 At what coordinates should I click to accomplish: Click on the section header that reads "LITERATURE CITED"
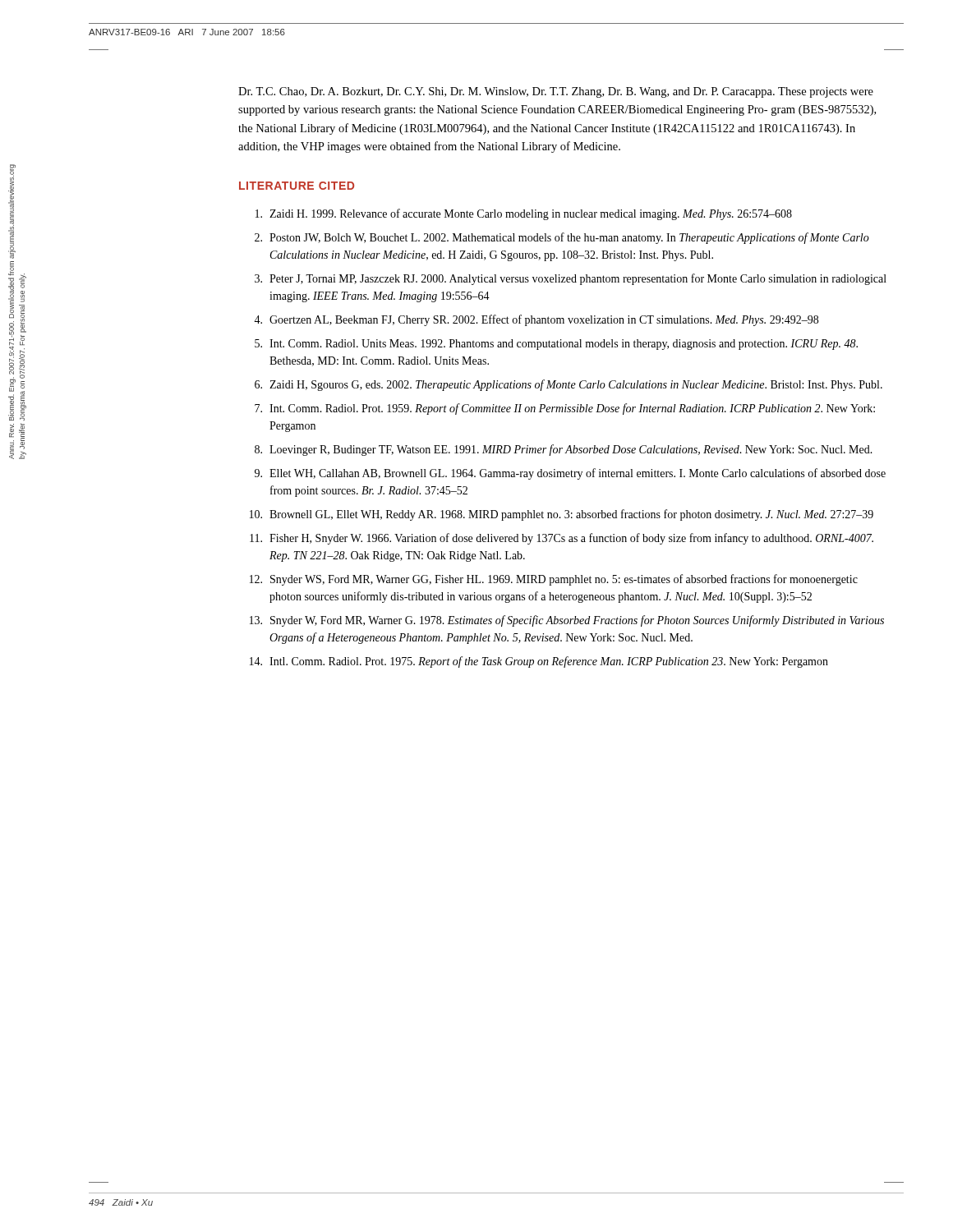pyautogui.click(x=297, y=185)
